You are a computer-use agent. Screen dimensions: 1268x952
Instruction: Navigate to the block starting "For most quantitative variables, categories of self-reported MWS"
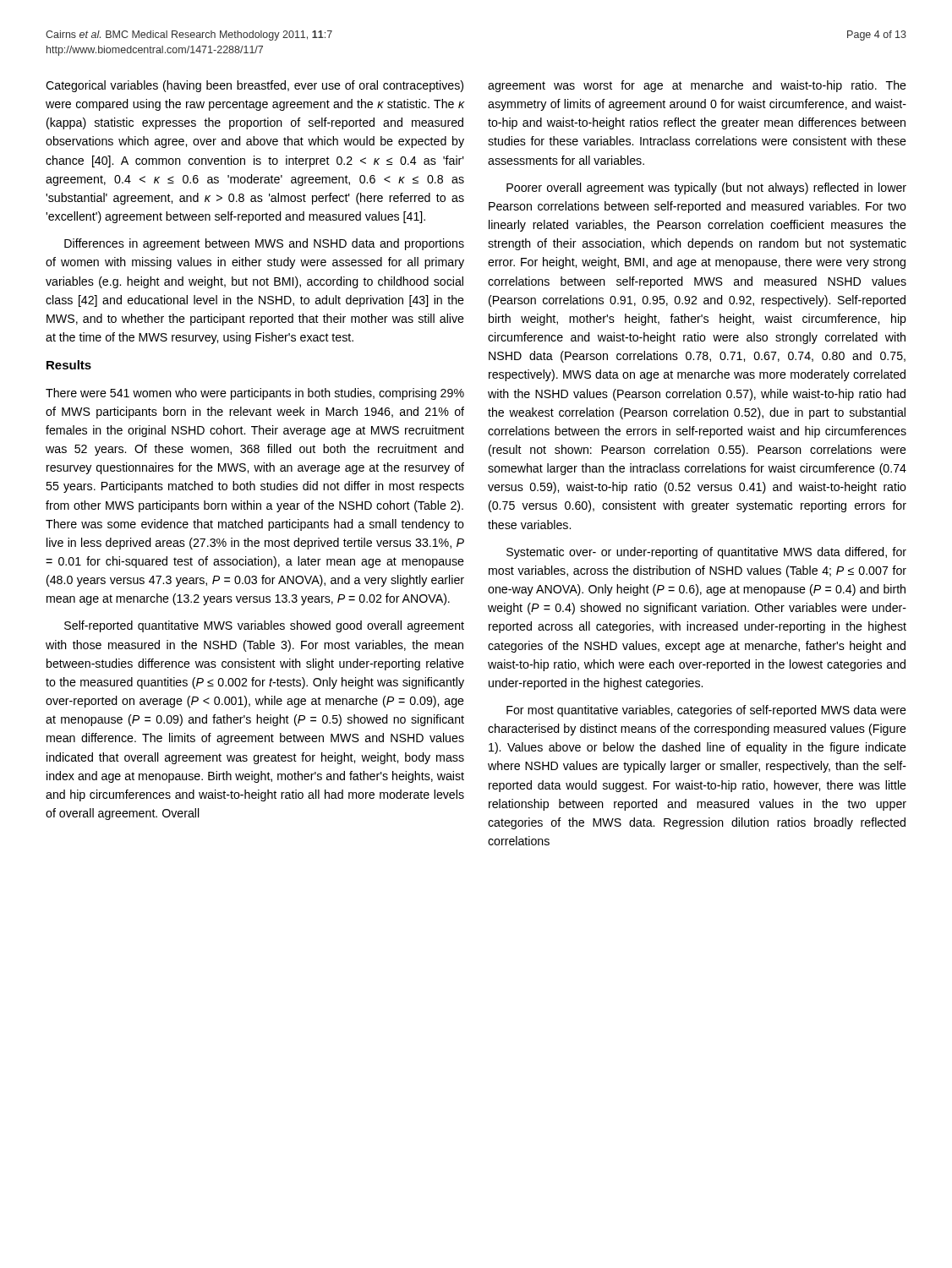pyautogui.click(x=697, y=776)
